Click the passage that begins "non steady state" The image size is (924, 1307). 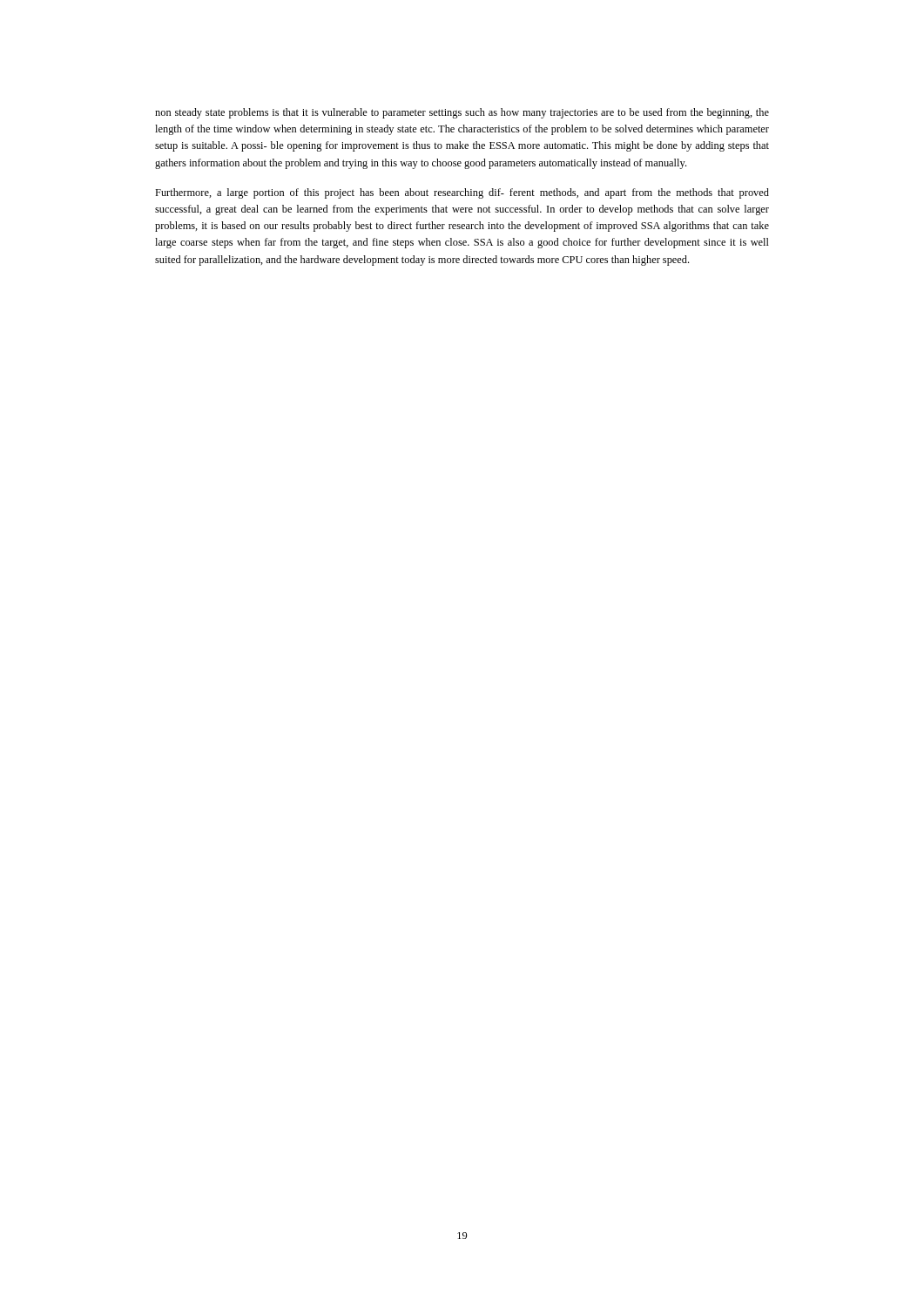coord(462,137)
